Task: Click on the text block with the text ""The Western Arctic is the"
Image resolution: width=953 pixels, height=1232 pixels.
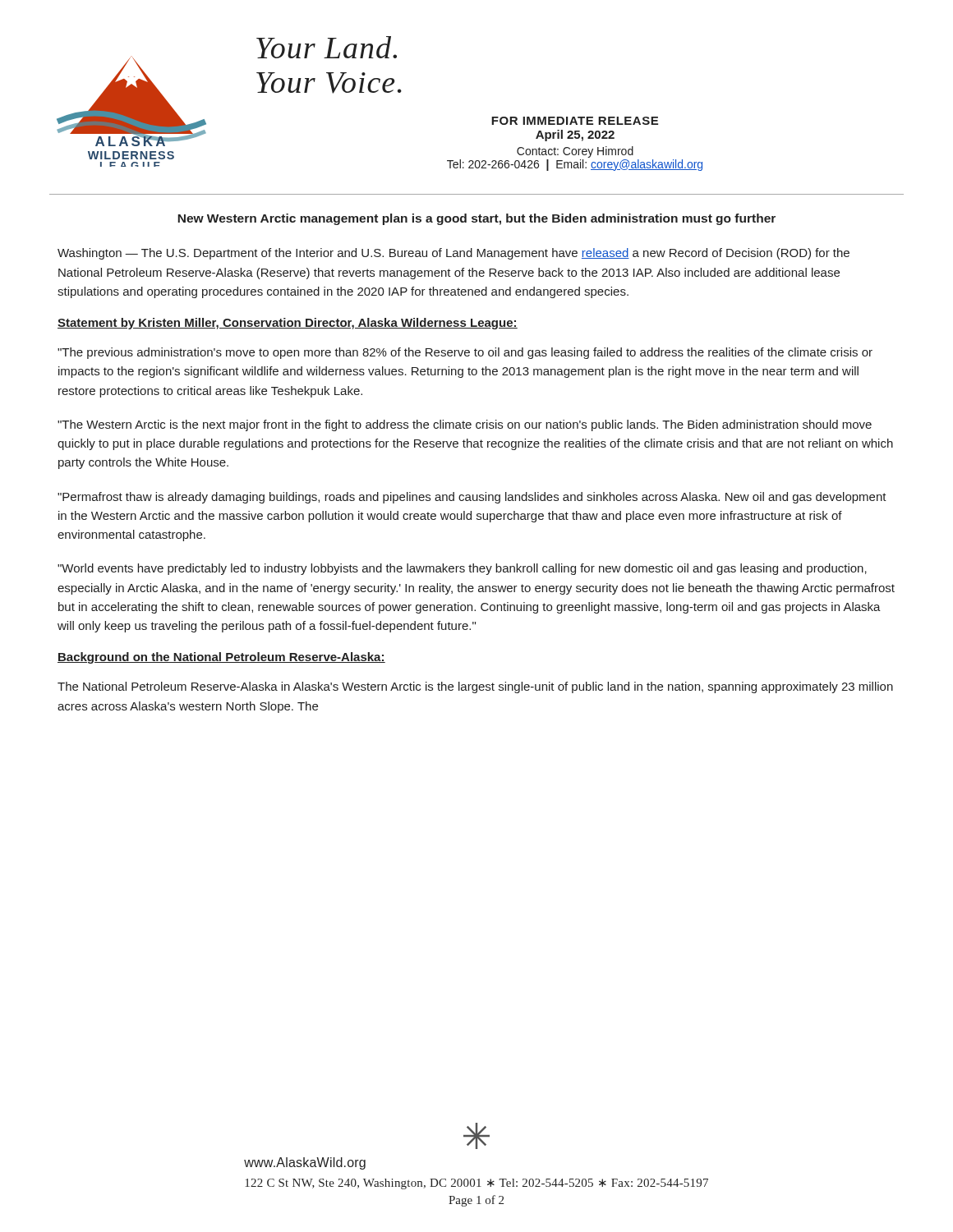Action: click(475, 443)
